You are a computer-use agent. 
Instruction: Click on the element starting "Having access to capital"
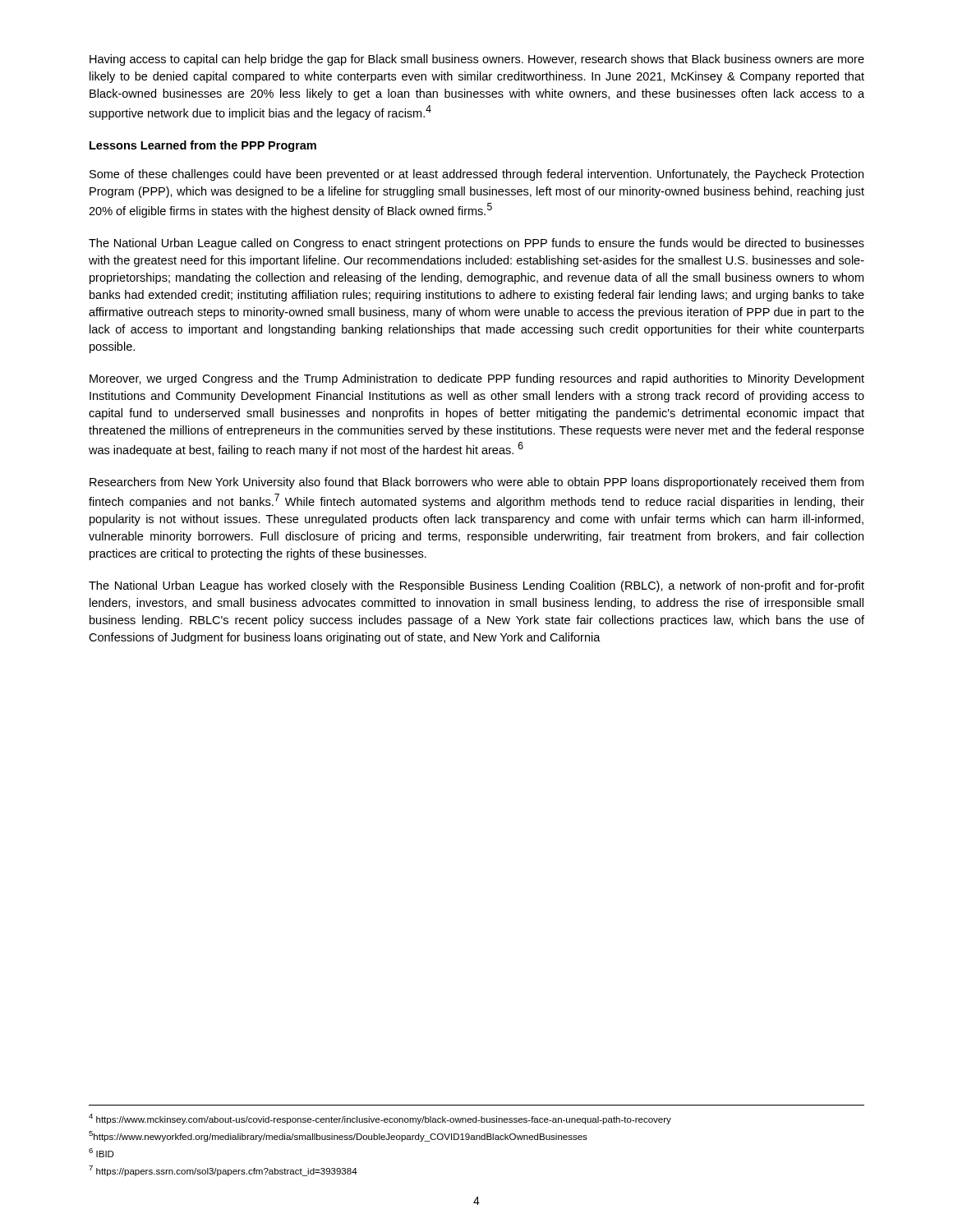476,86
